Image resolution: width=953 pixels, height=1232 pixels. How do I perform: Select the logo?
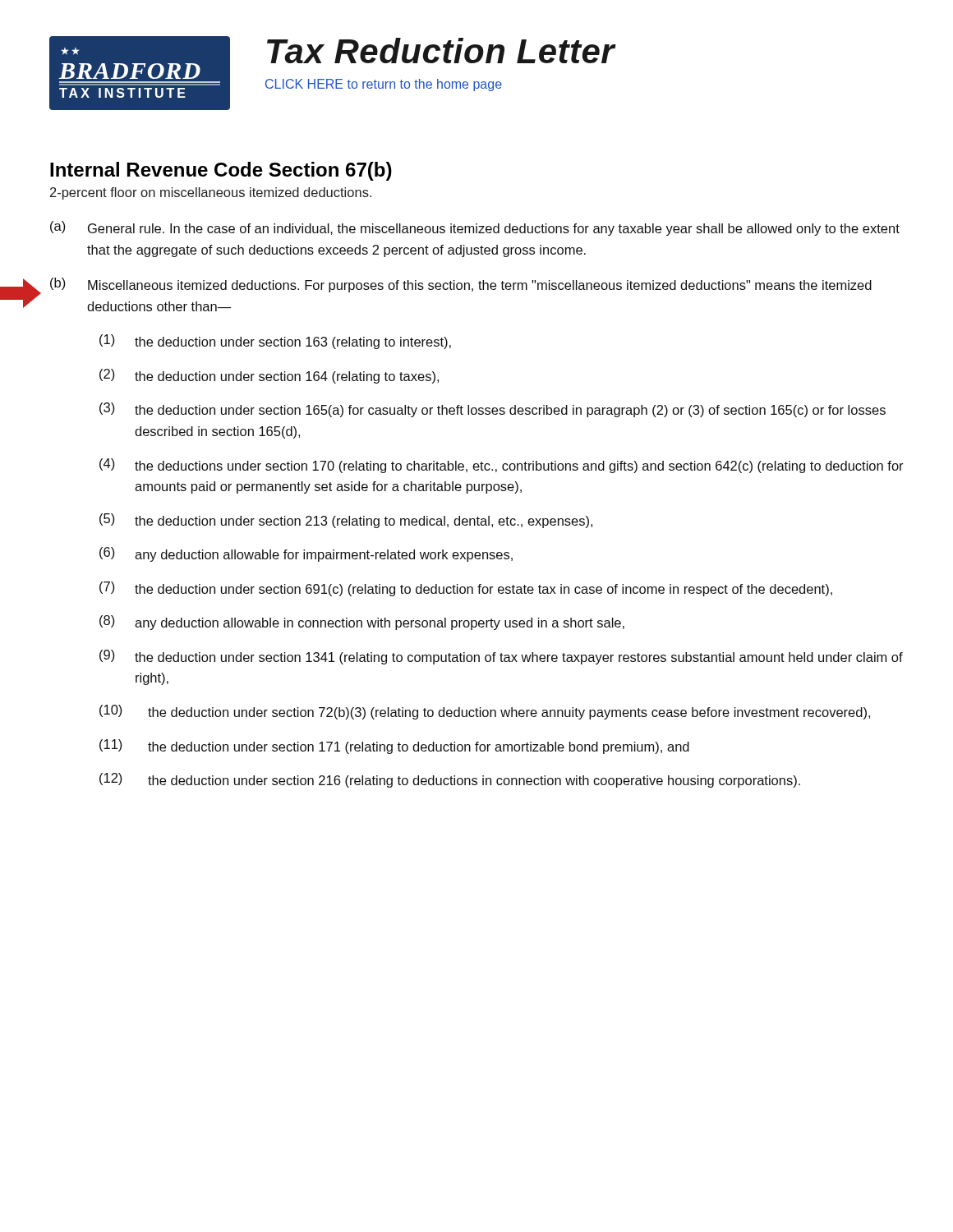pyautogui.click(x=144, y=73)
